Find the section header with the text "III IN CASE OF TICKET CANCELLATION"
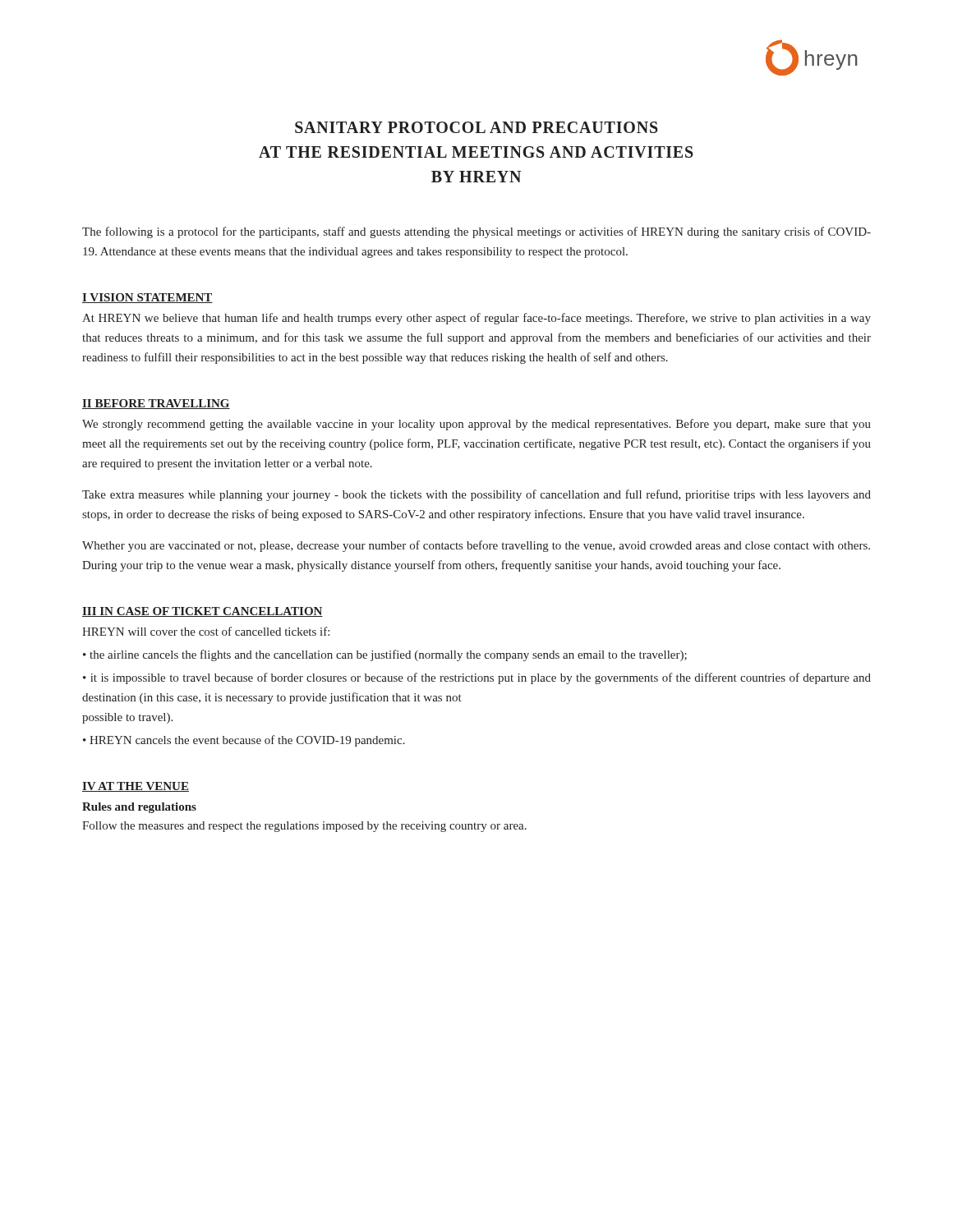The image size is (953, 1232). 202,611
